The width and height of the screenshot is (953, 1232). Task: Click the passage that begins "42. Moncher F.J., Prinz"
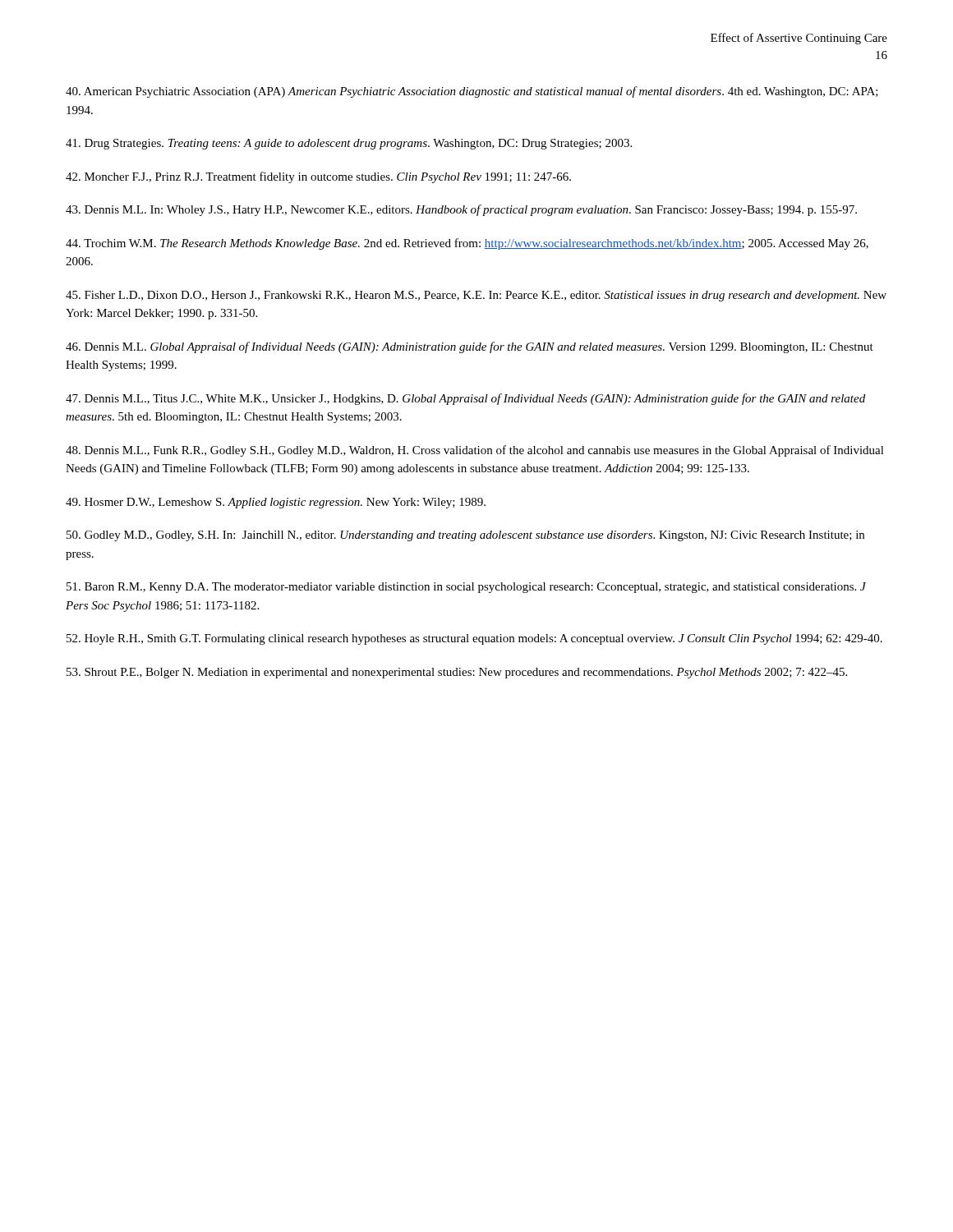(319, 176)
